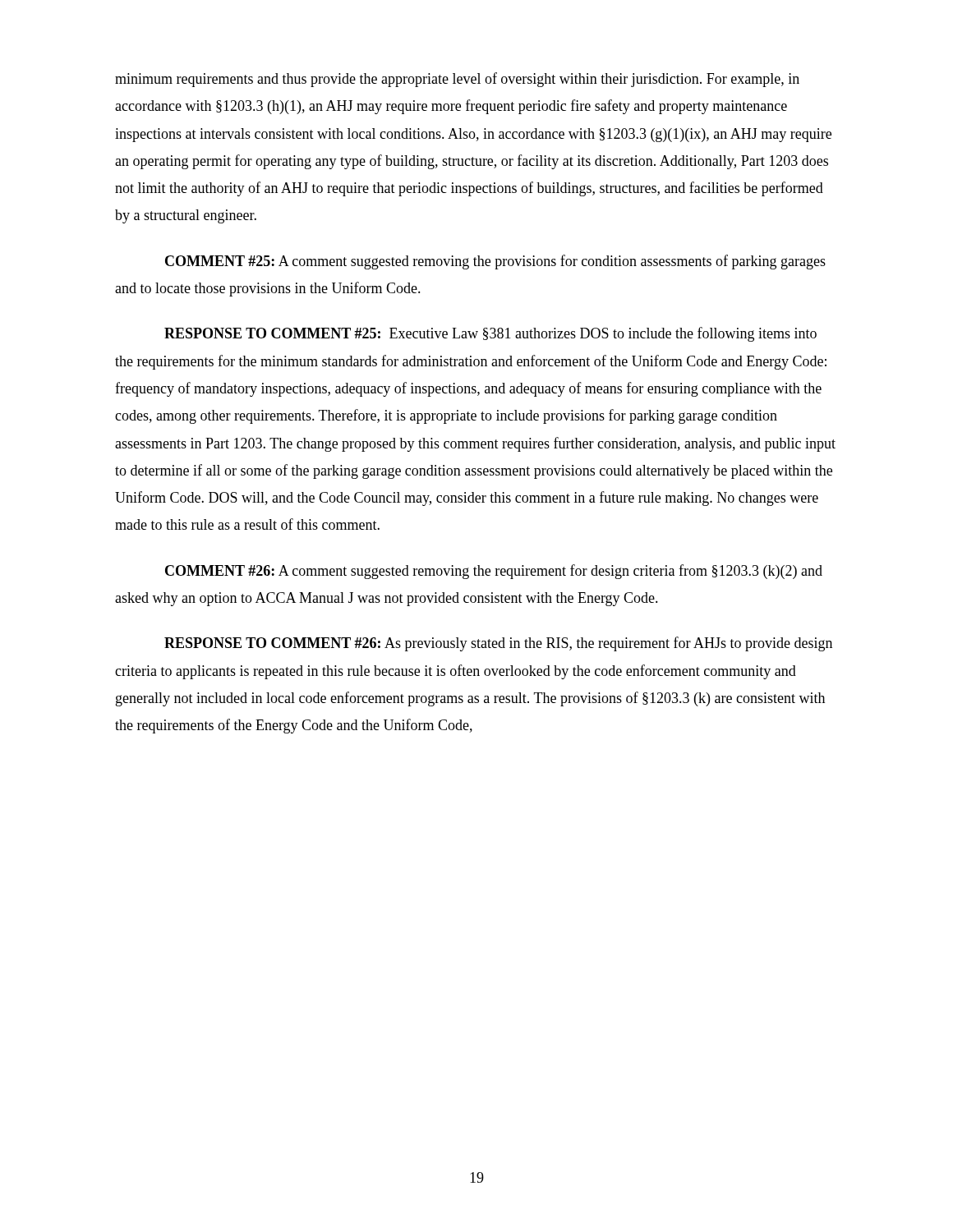Point to the block beginning "RESPONSE TO COMMENT #25: Executive Law §381"

pyautogui.click(x=475, y=429)
